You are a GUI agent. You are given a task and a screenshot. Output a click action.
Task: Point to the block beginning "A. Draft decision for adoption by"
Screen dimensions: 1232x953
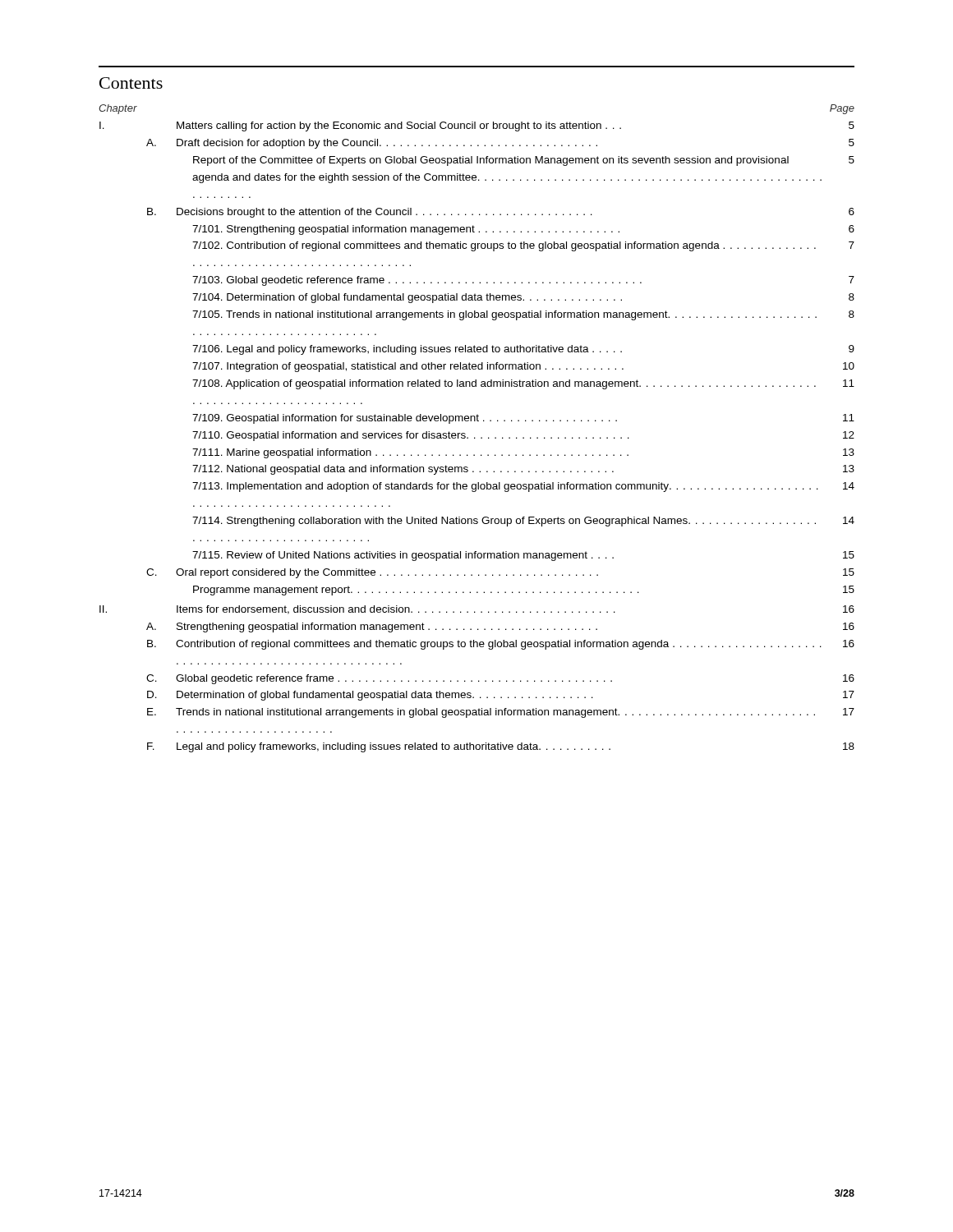(x=500, y=143)
